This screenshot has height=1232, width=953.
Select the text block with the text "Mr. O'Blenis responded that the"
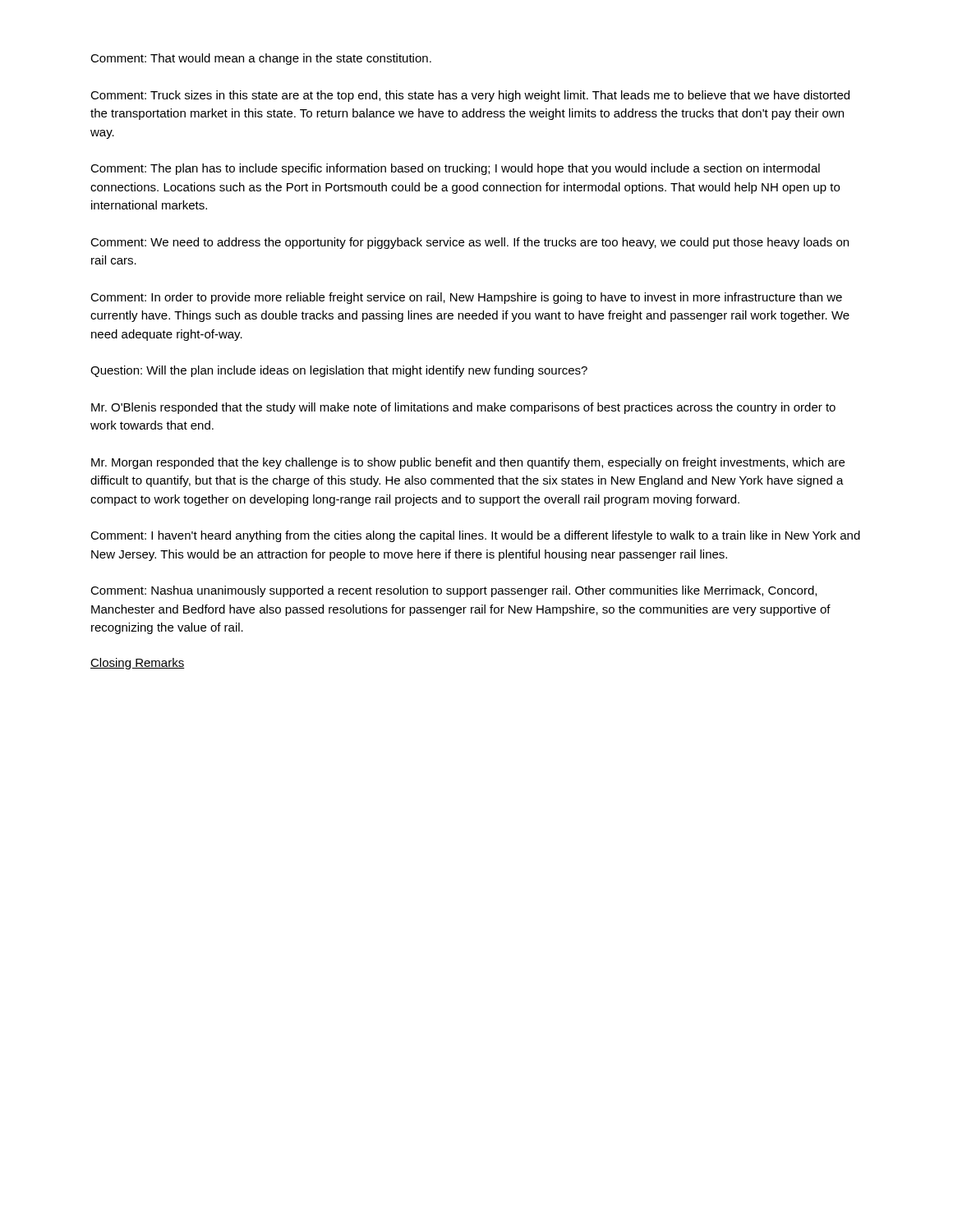[463, 416]
